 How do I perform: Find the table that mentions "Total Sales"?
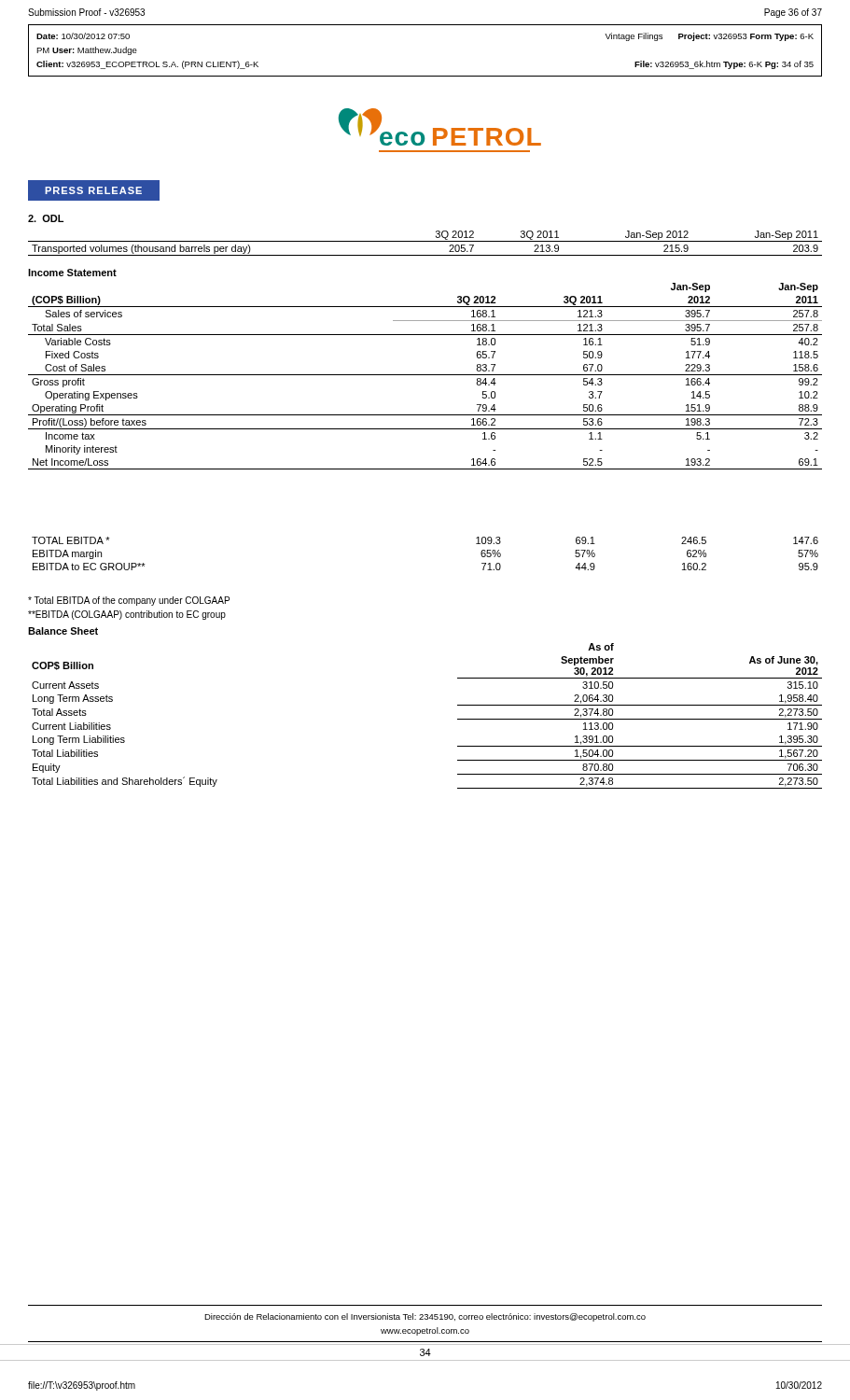pyautogui.click(x=425, y=375)
